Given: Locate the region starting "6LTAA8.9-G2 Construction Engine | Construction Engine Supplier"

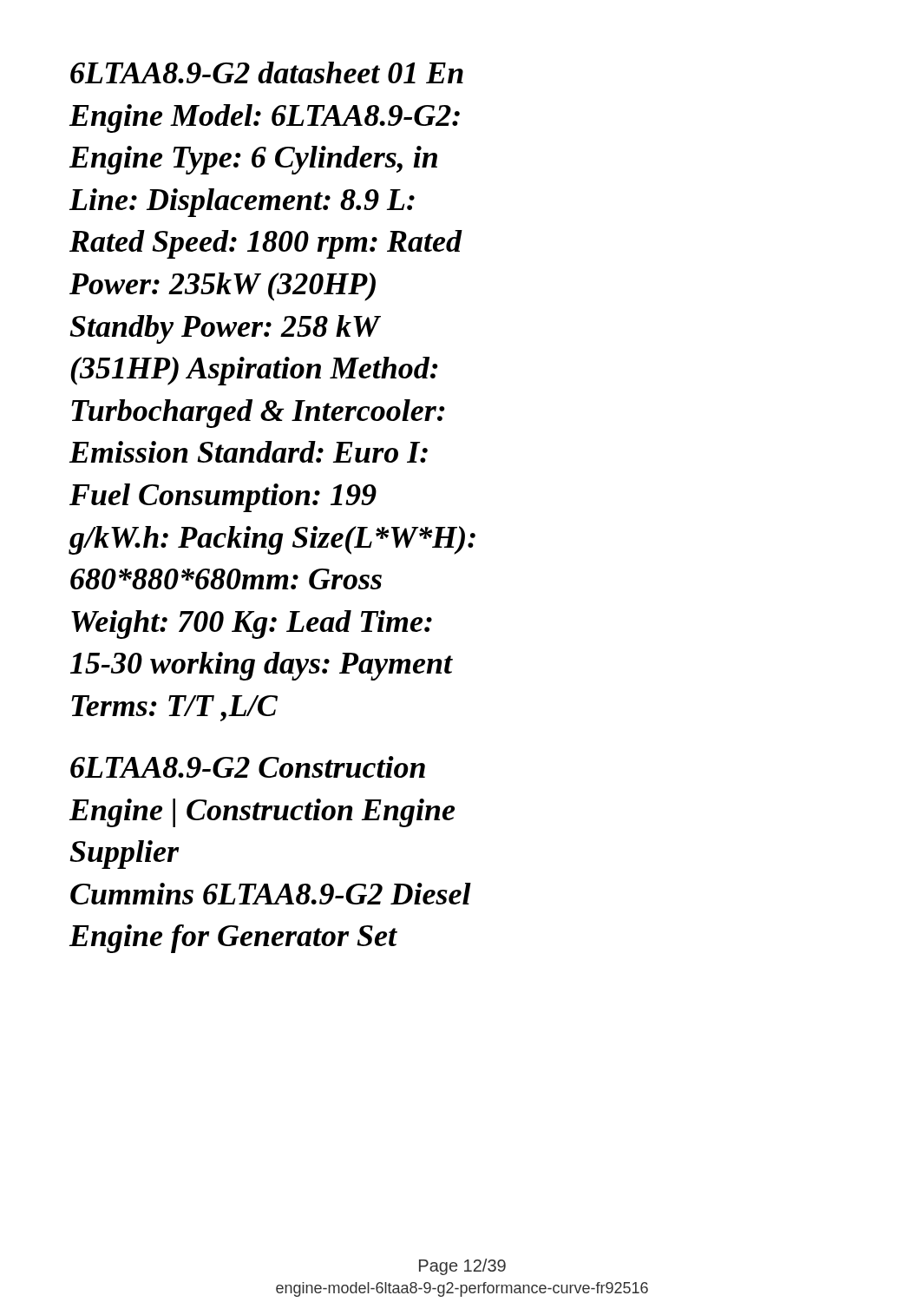Looking at the screenshot, I should [248, 767].
